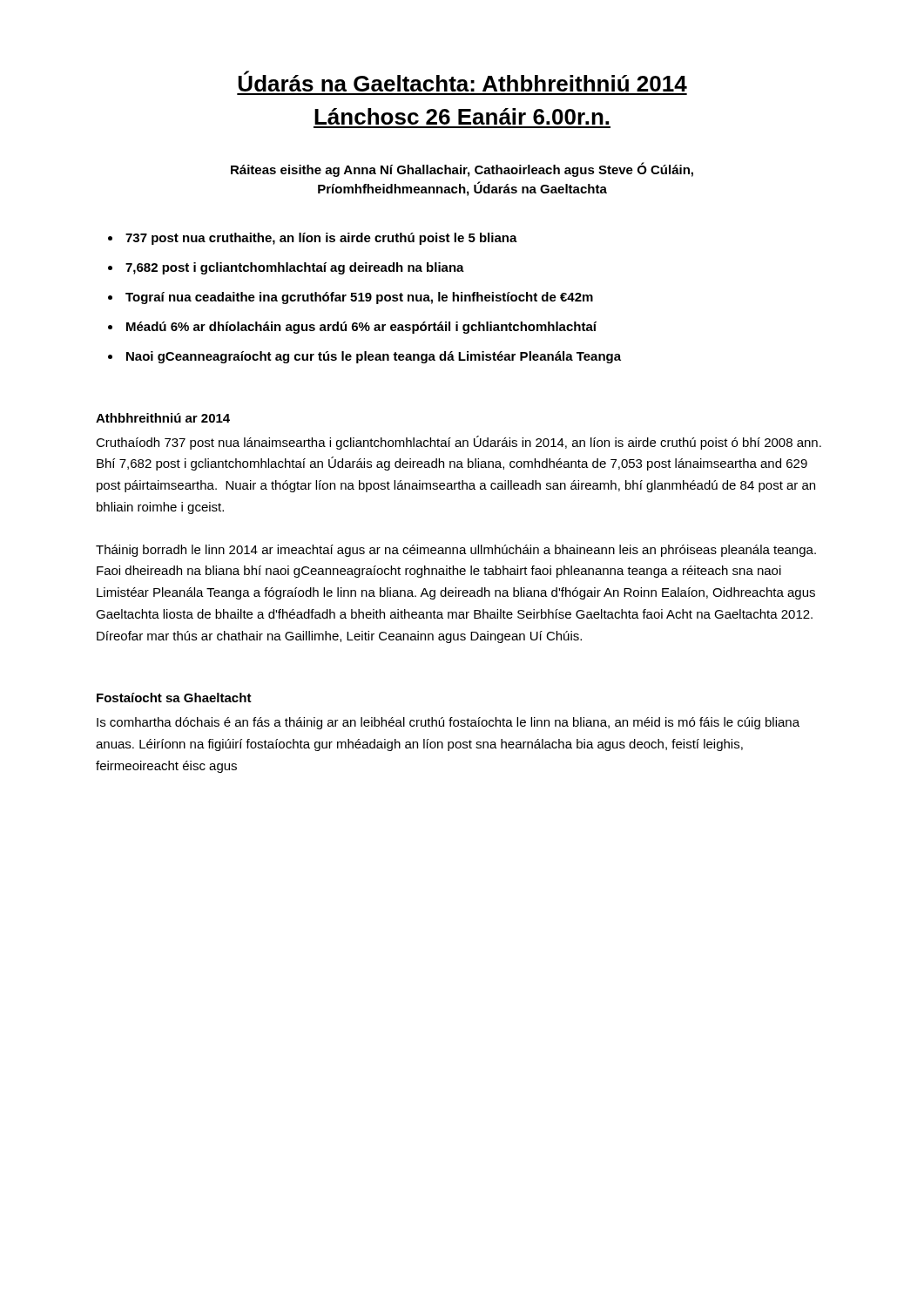The width and height of the screenshot is (924, 1307).
Task: Select the list item containing "Méadú 6% ar dhíolacháin agus"
Action: tap(361, 326)
